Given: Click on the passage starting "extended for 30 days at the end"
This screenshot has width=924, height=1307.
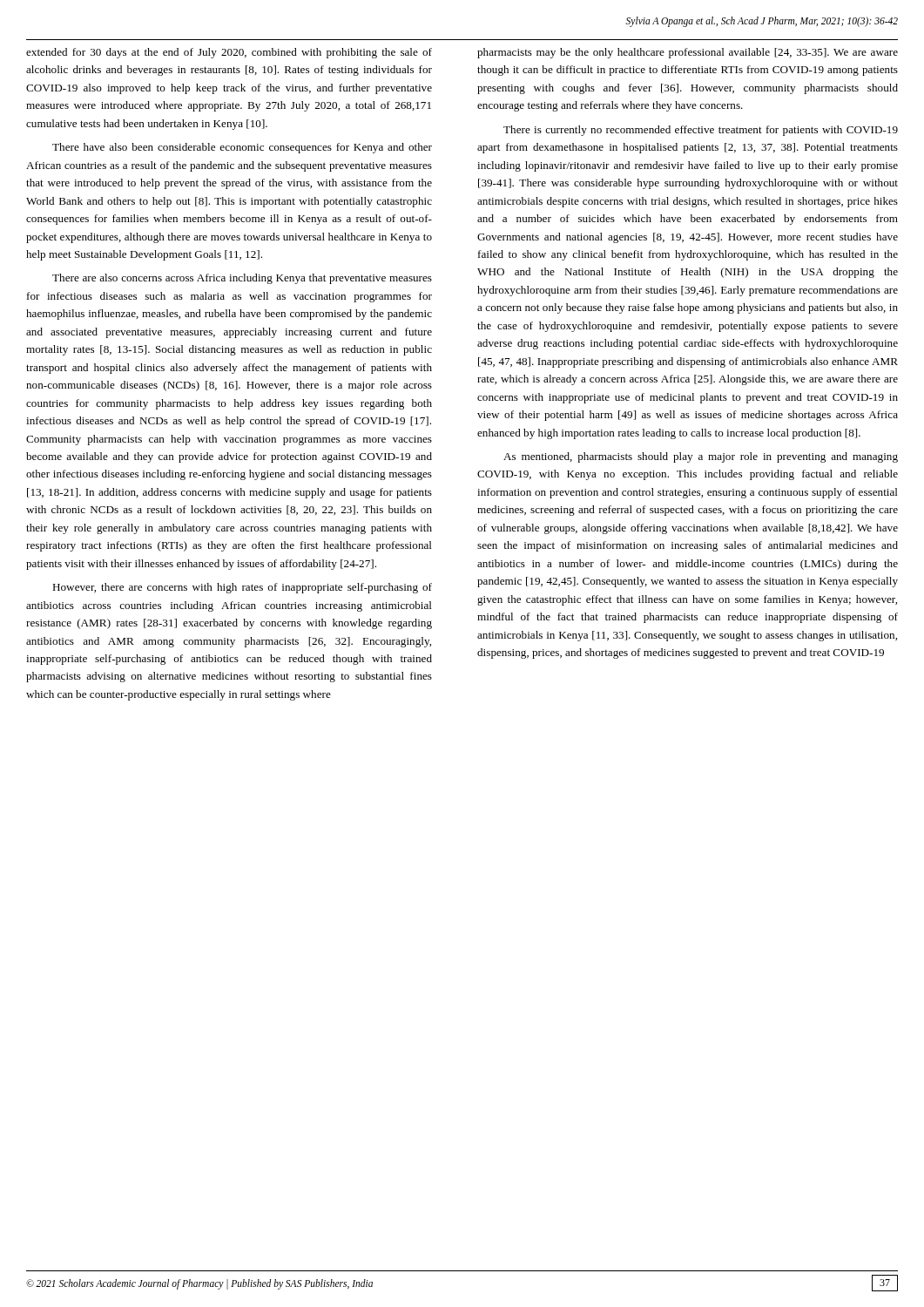Looking at the screenshot, I should (x=229, y=373).
